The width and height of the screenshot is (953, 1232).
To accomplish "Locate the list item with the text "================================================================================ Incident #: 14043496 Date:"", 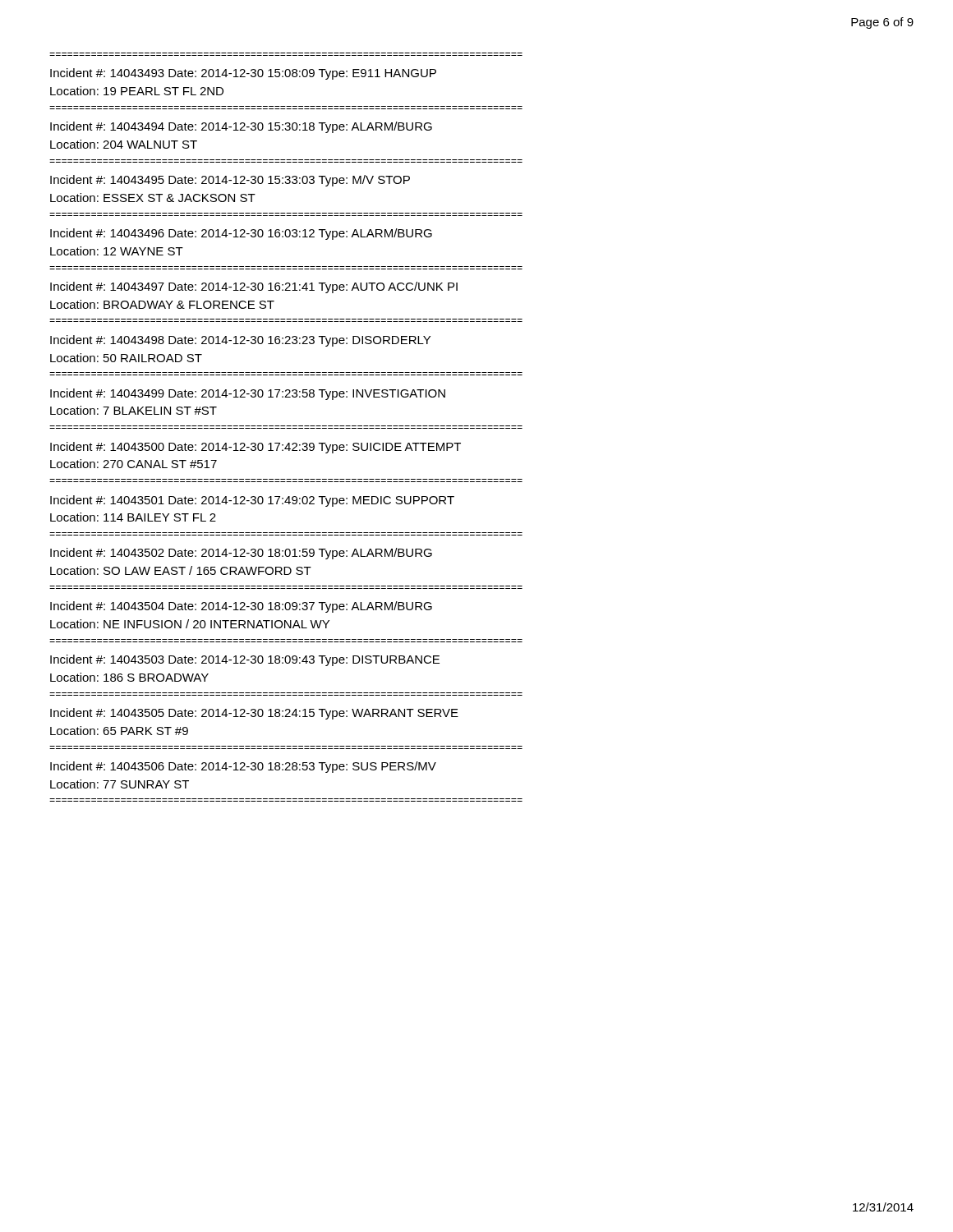I will pos(241,234).
